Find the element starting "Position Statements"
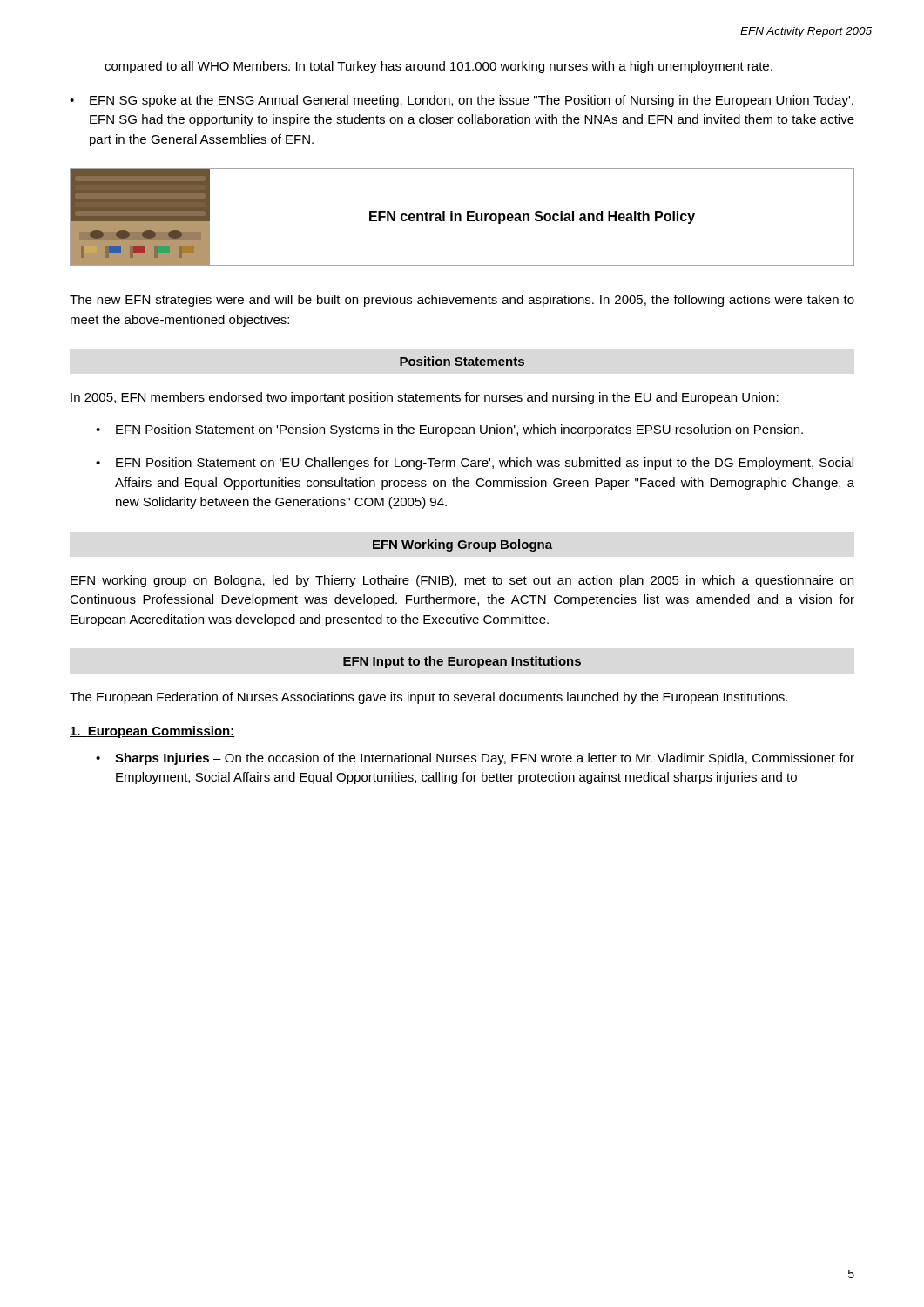The image size is (924, 1307). 462,361
